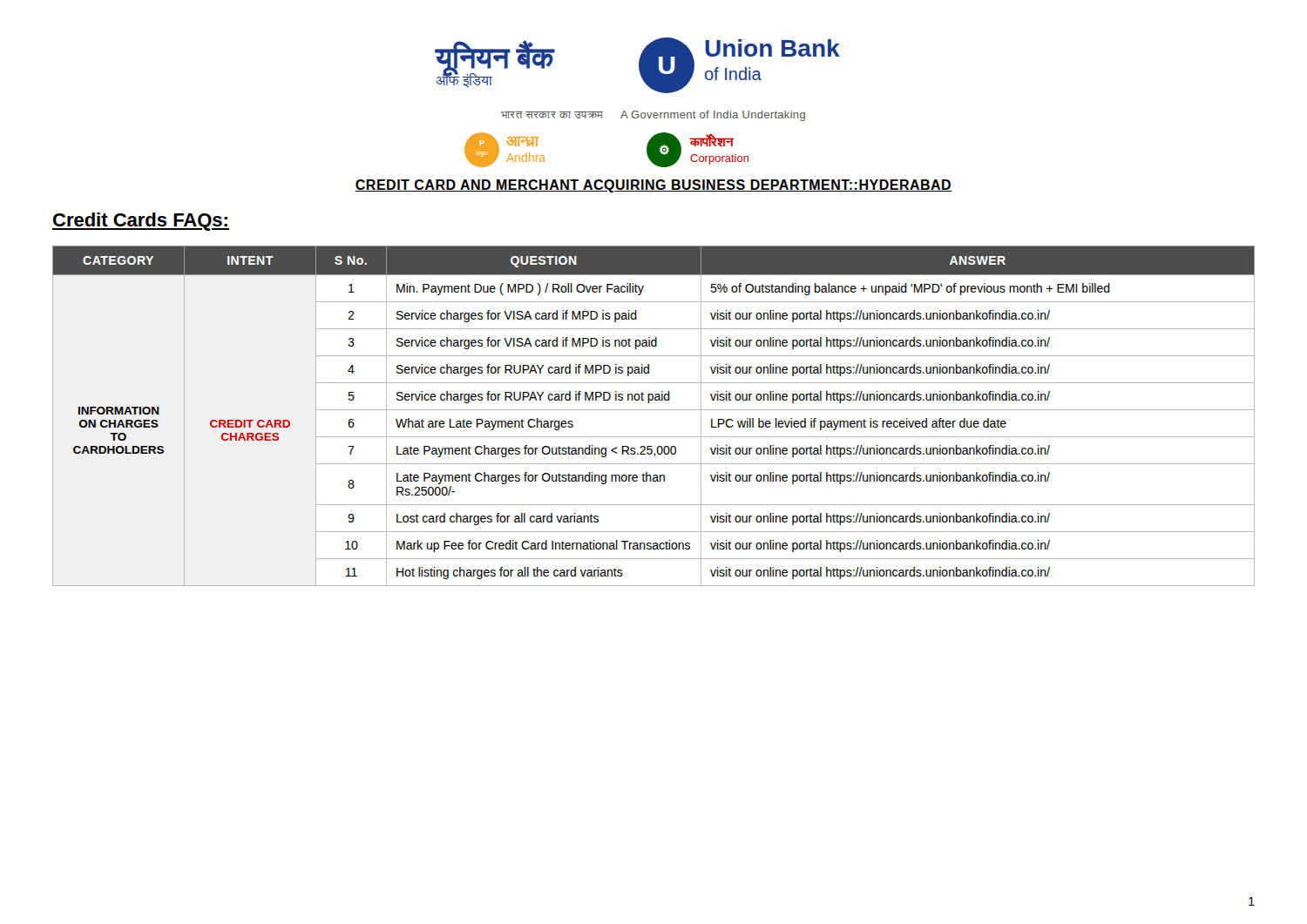Viewport: 1307px width, 924px height.
Task: Click on the region starting "CREDIT CARD AND MERCHANT ACQUIRING BUSINESS"
Action: [x=654, y=185]
